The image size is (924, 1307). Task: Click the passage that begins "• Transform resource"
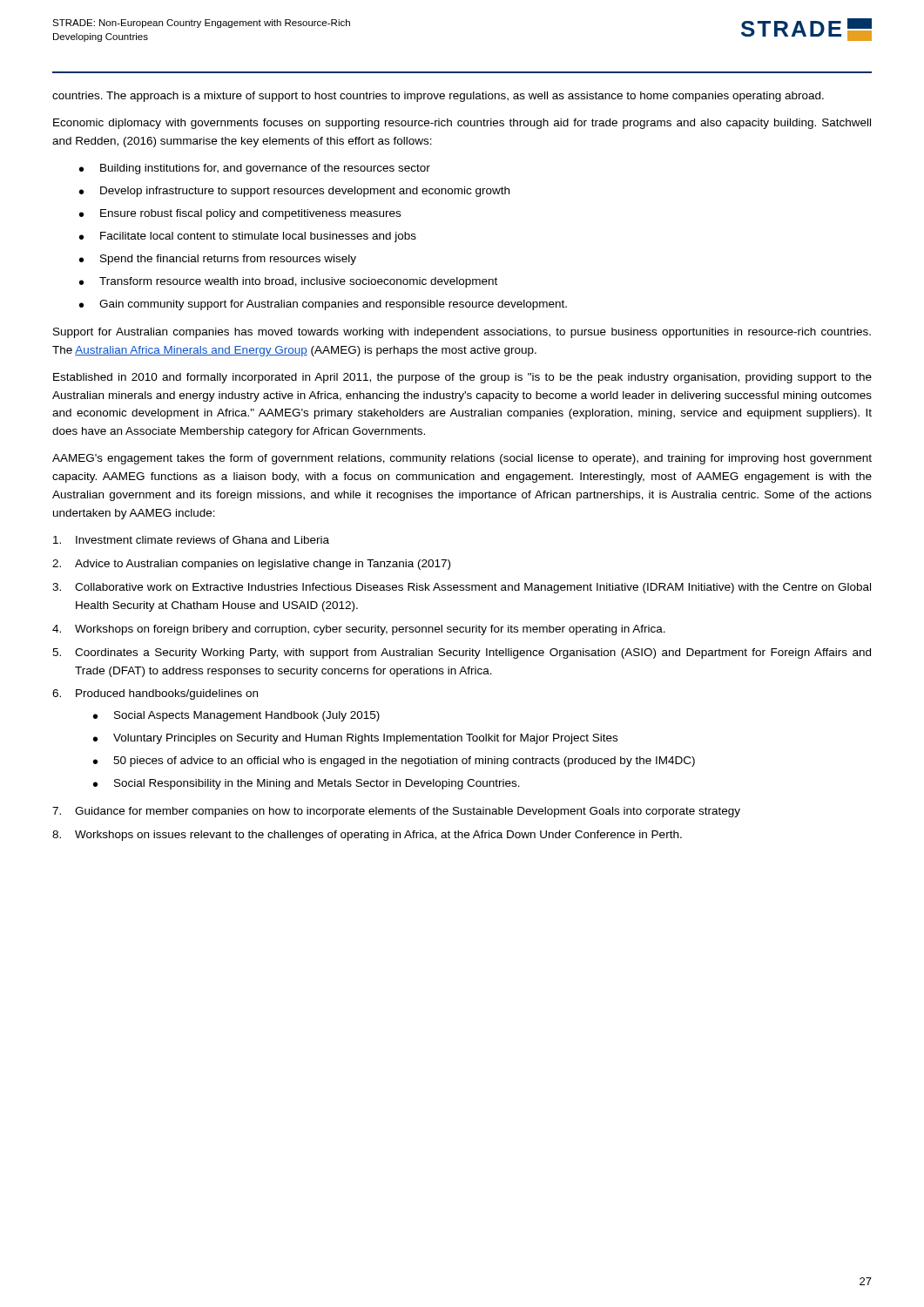click(288, 282)
